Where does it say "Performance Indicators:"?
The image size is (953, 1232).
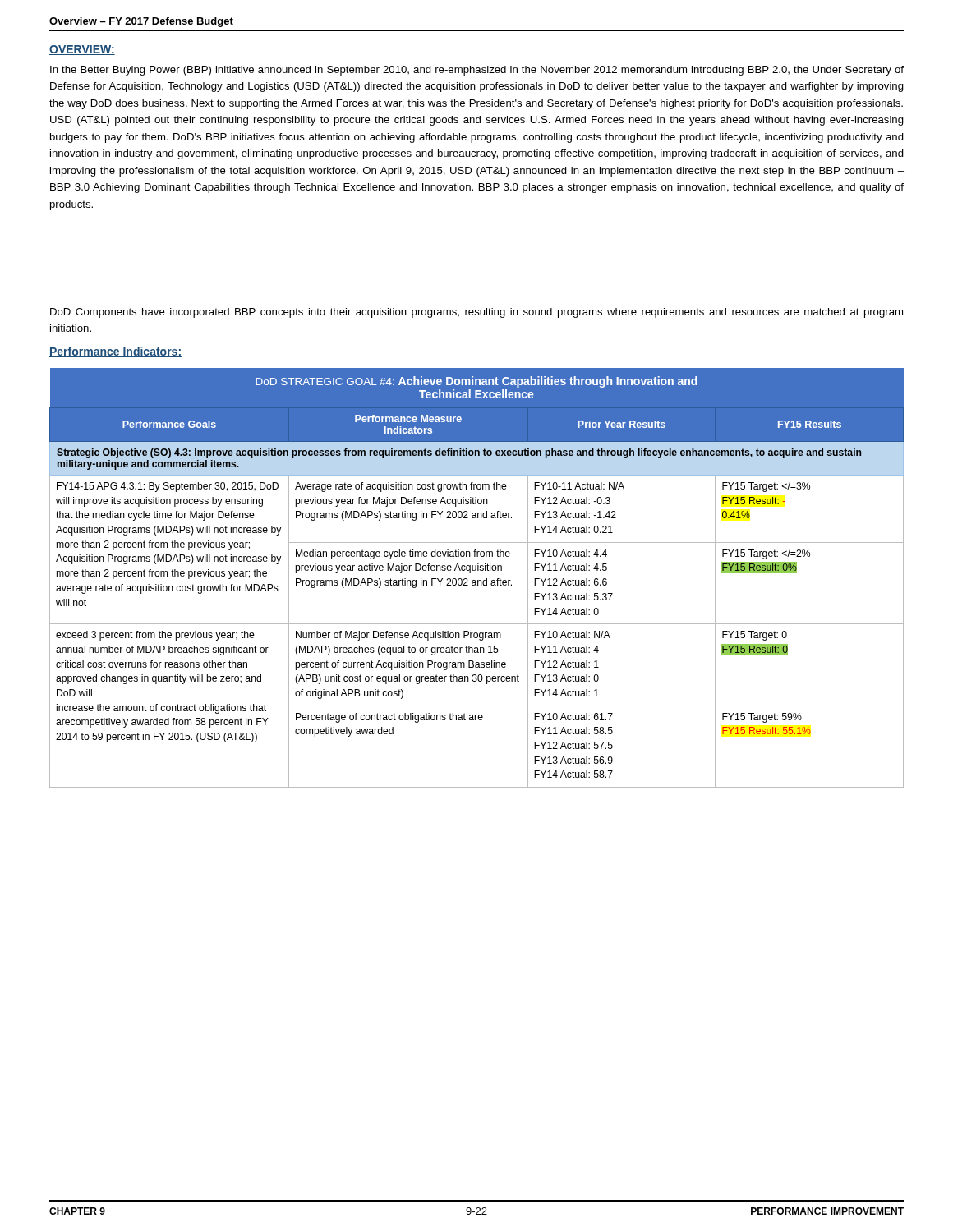115,352
